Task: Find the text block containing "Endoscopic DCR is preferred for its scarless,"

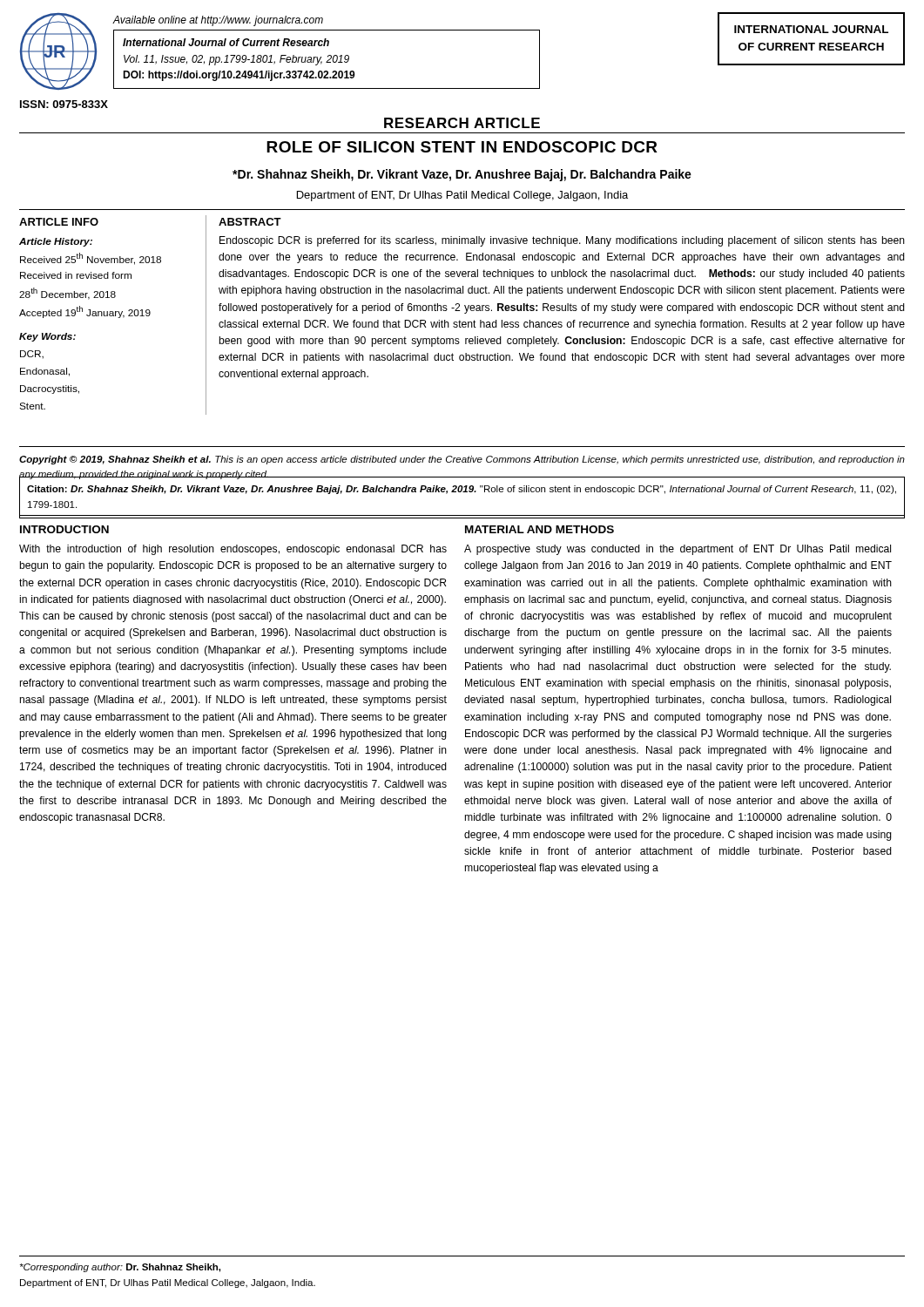Action: pyautogui.click(x=562, y=307)
